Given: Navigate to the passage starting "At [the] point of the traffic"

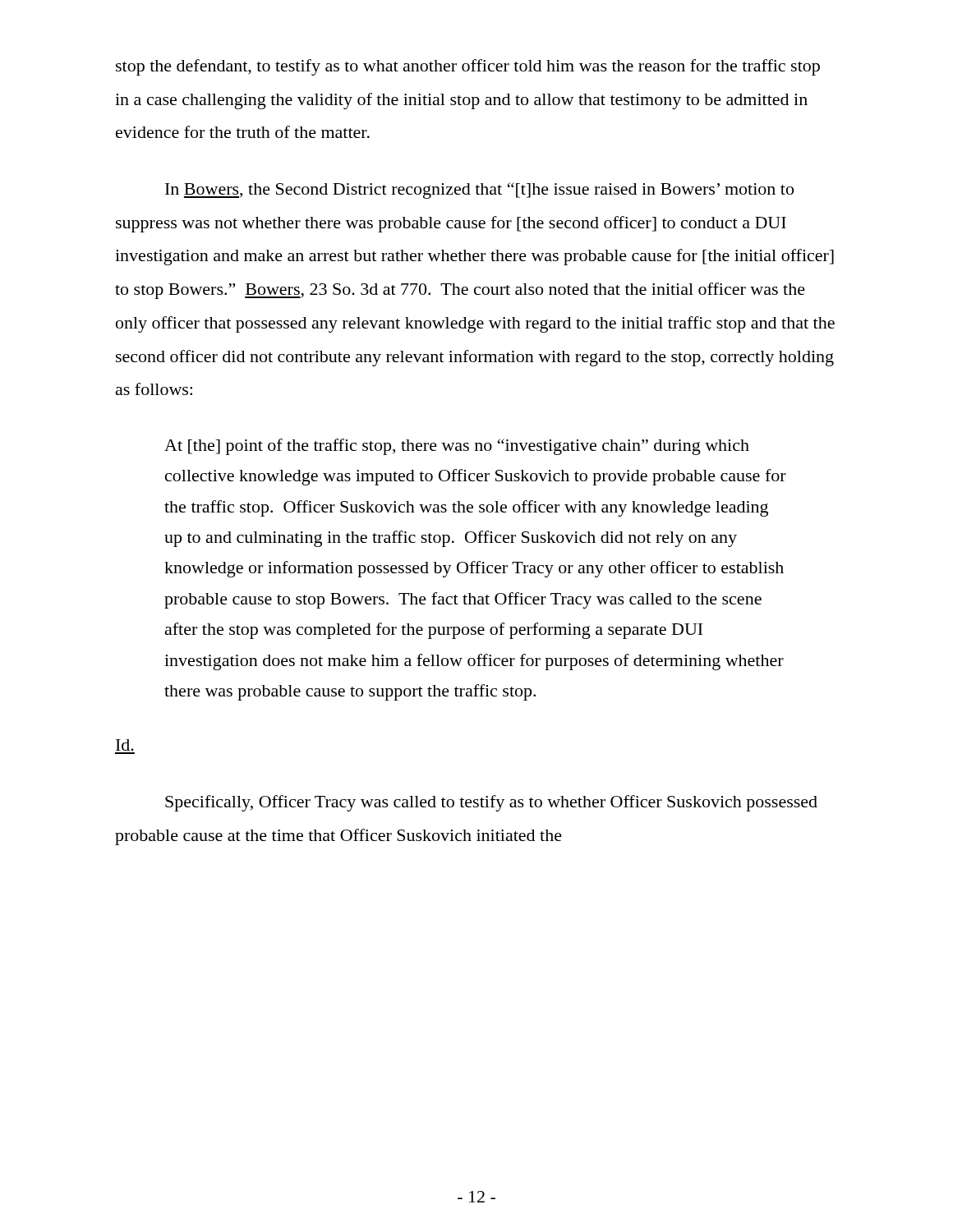Looking at the screenshot, I should click(x=475, y=568).
